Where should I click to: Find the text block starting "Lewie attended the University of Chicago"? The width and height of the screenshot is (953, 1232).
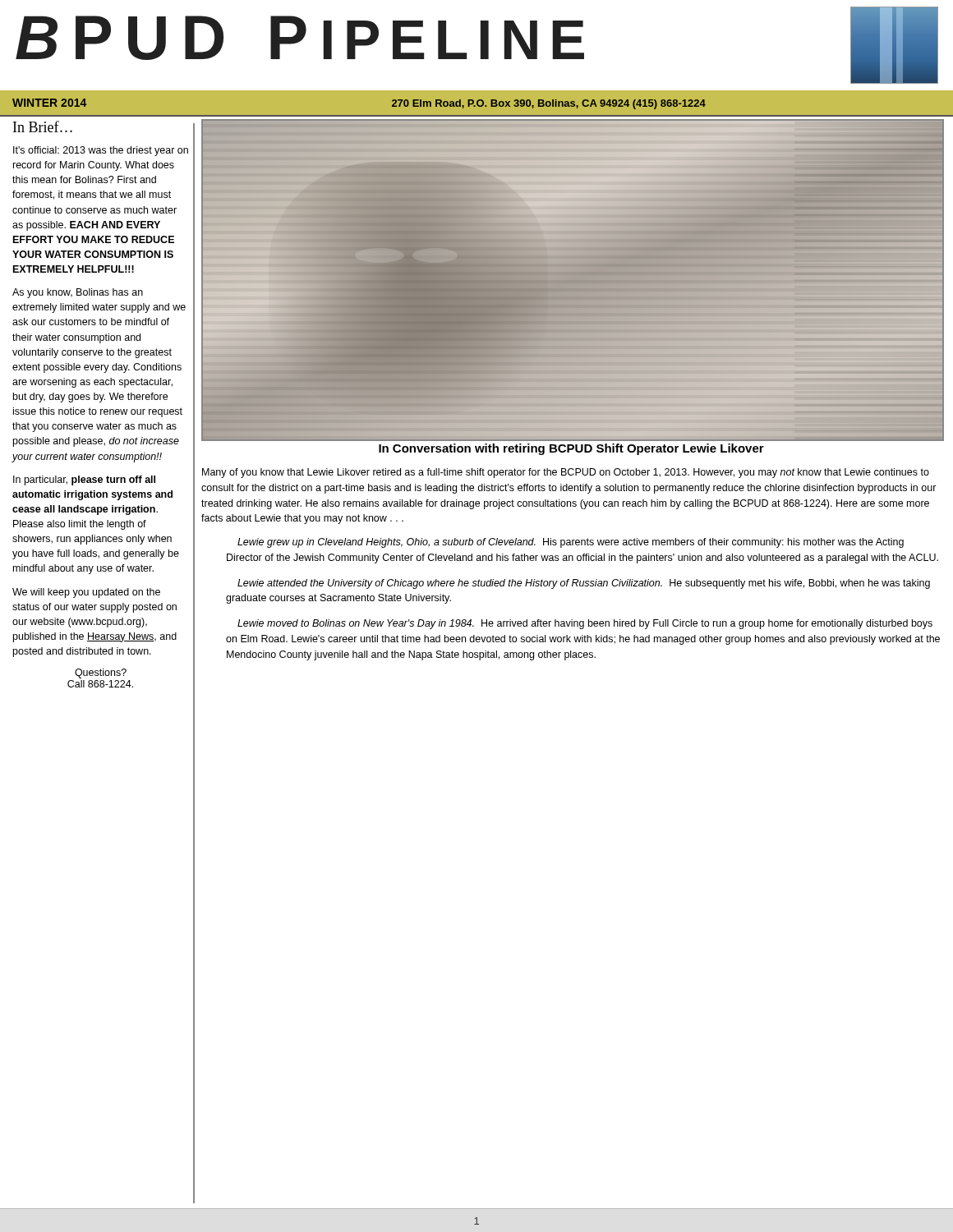pos(583,591)
